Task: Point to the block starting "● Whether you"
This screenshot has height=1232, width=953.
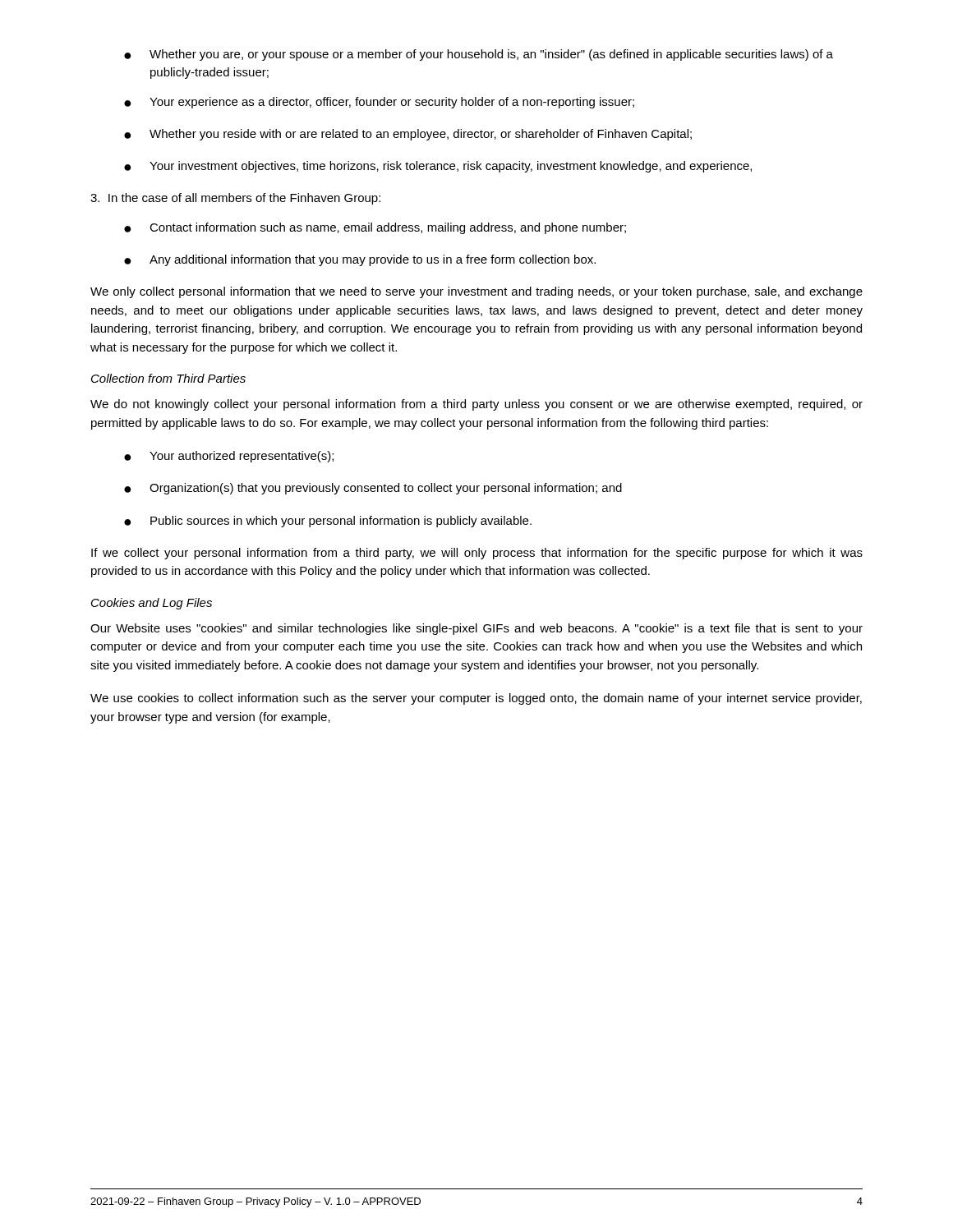Action: (x=493, y=111)
